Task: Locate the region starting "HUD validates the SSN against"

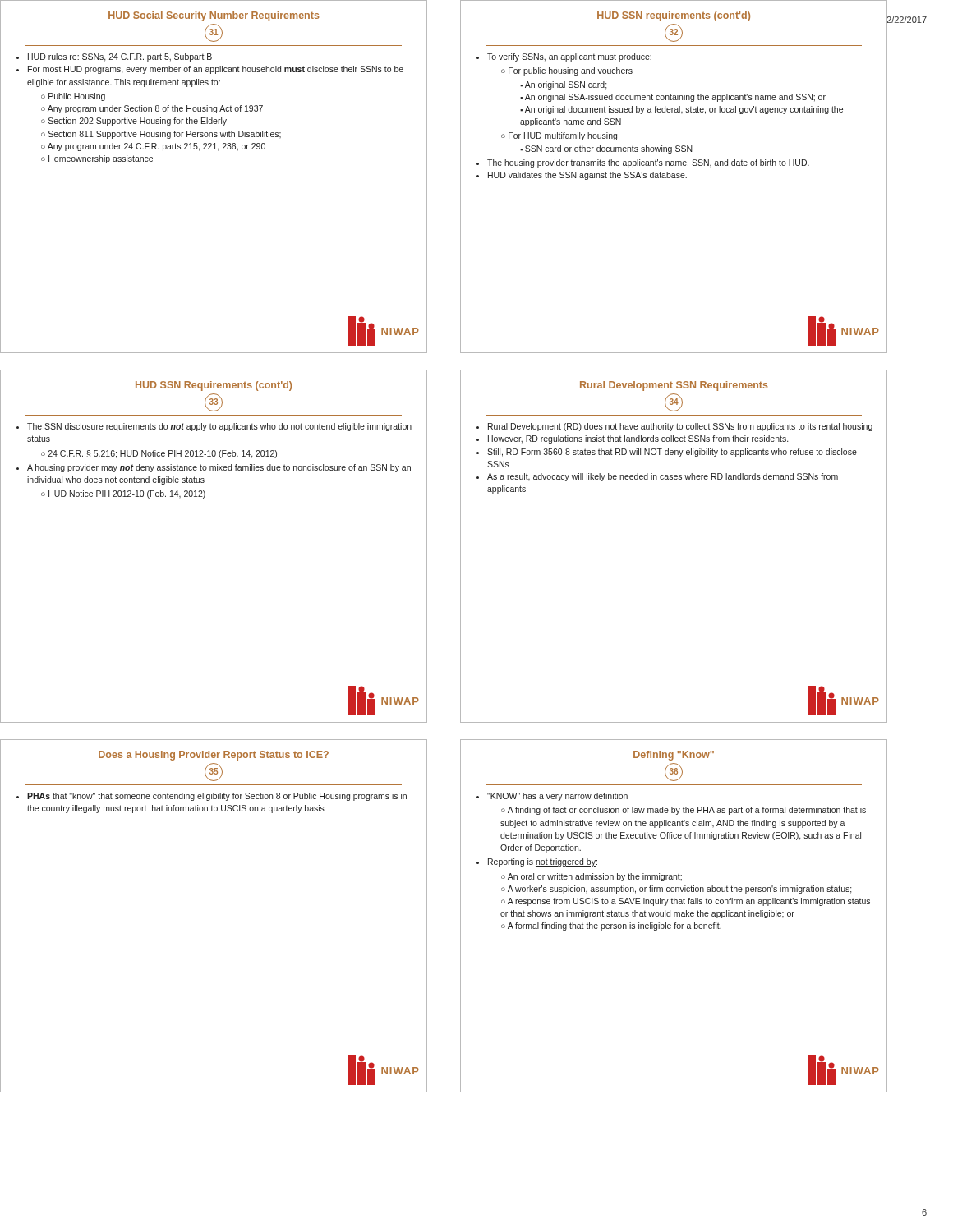Action: [587, 175]
